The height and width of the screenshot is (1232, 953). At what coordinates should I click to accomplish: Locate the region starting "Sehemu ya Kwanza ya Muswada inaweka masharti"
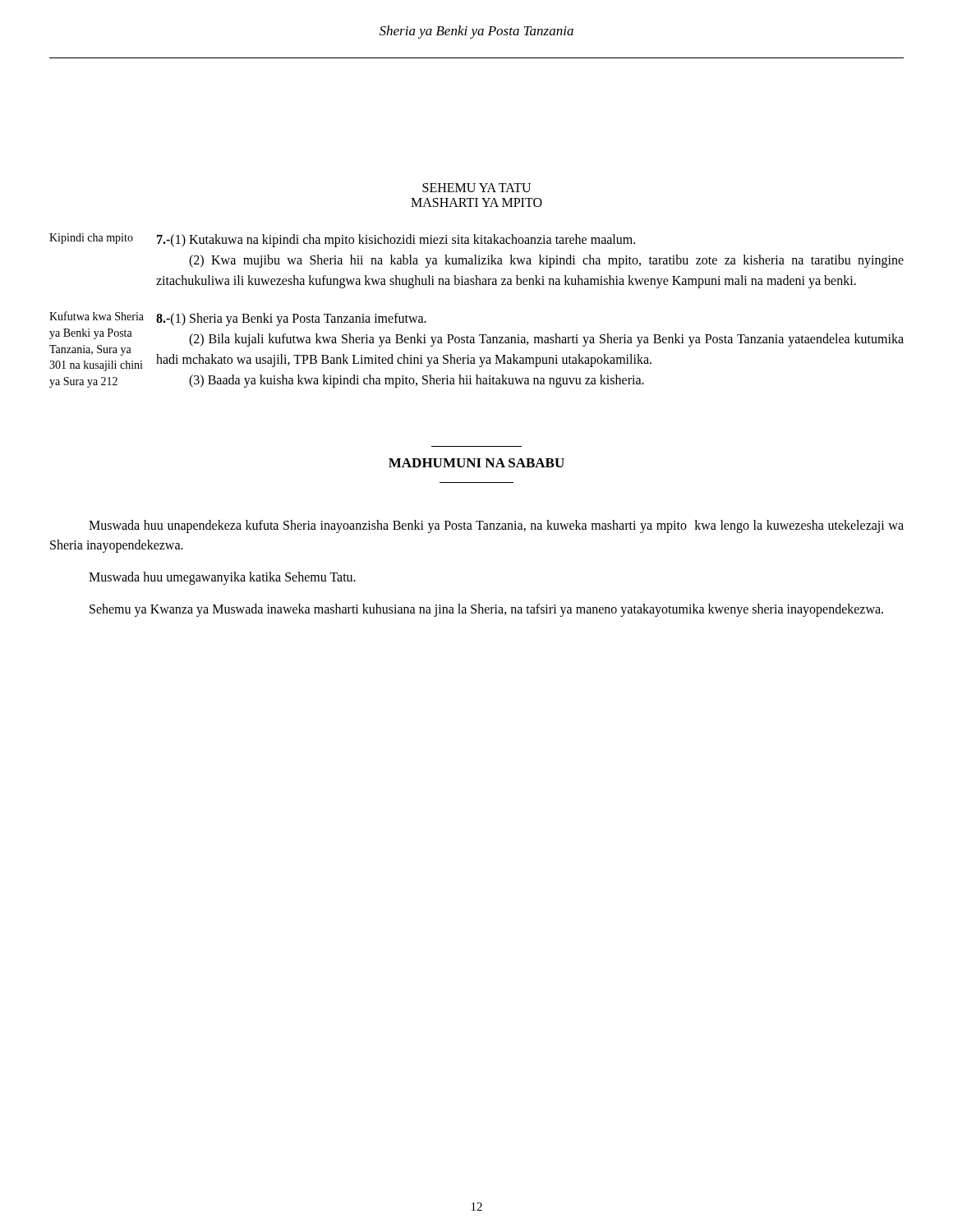point(486,609)
